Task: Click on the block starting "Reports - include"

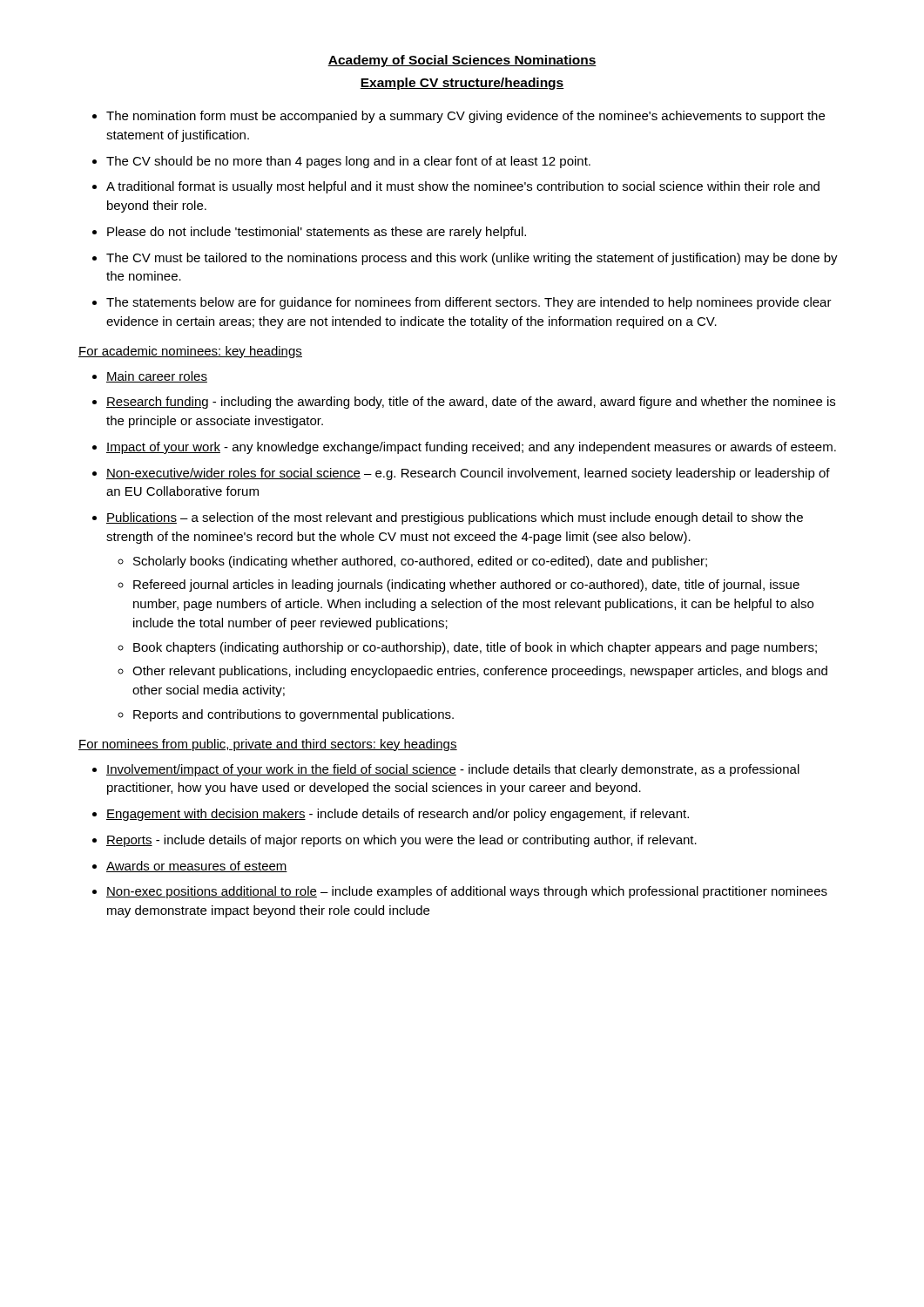Action: click(476, 840)
